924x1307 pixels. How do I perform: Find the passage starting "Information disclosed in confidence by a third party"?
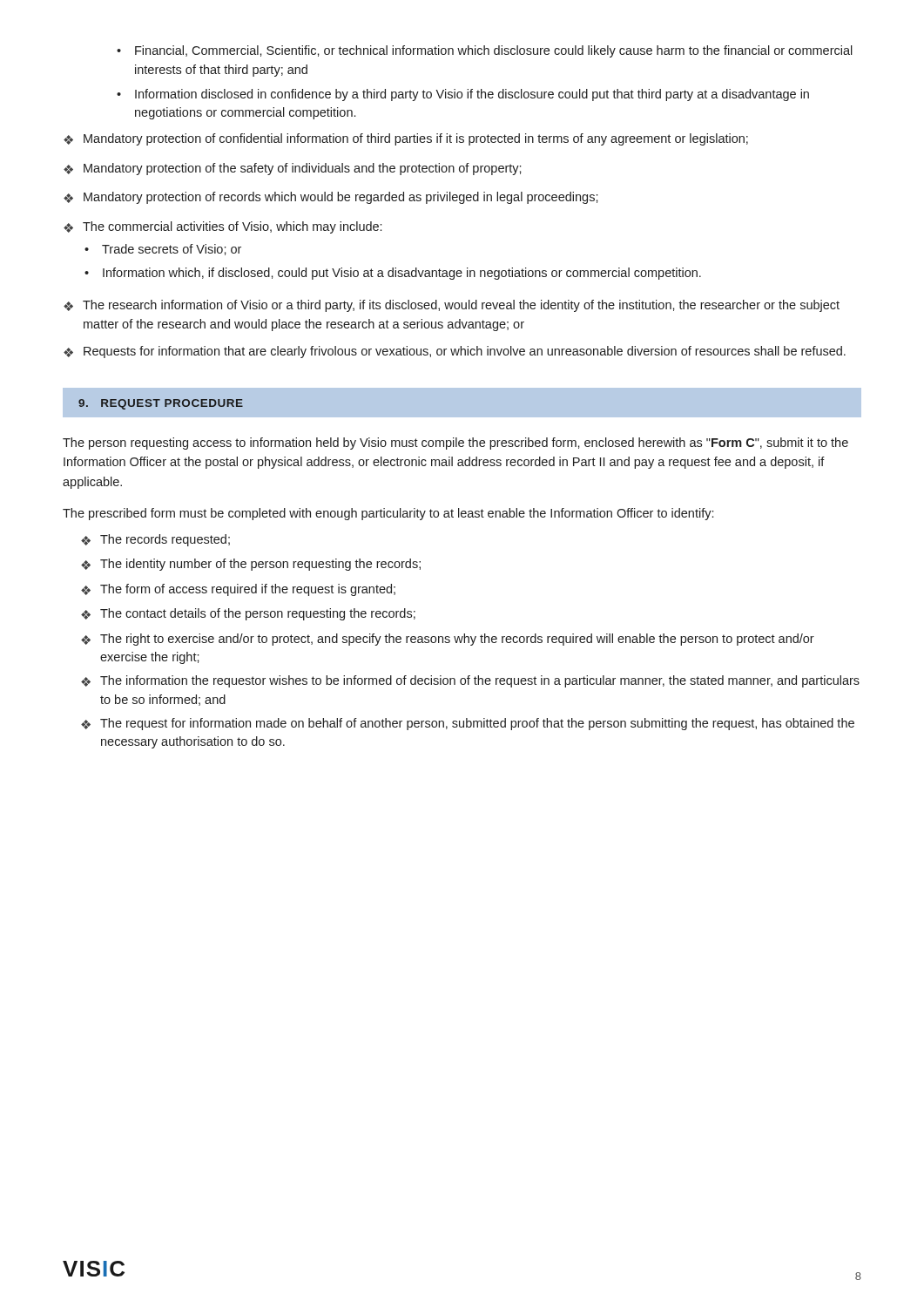point(488,104)
